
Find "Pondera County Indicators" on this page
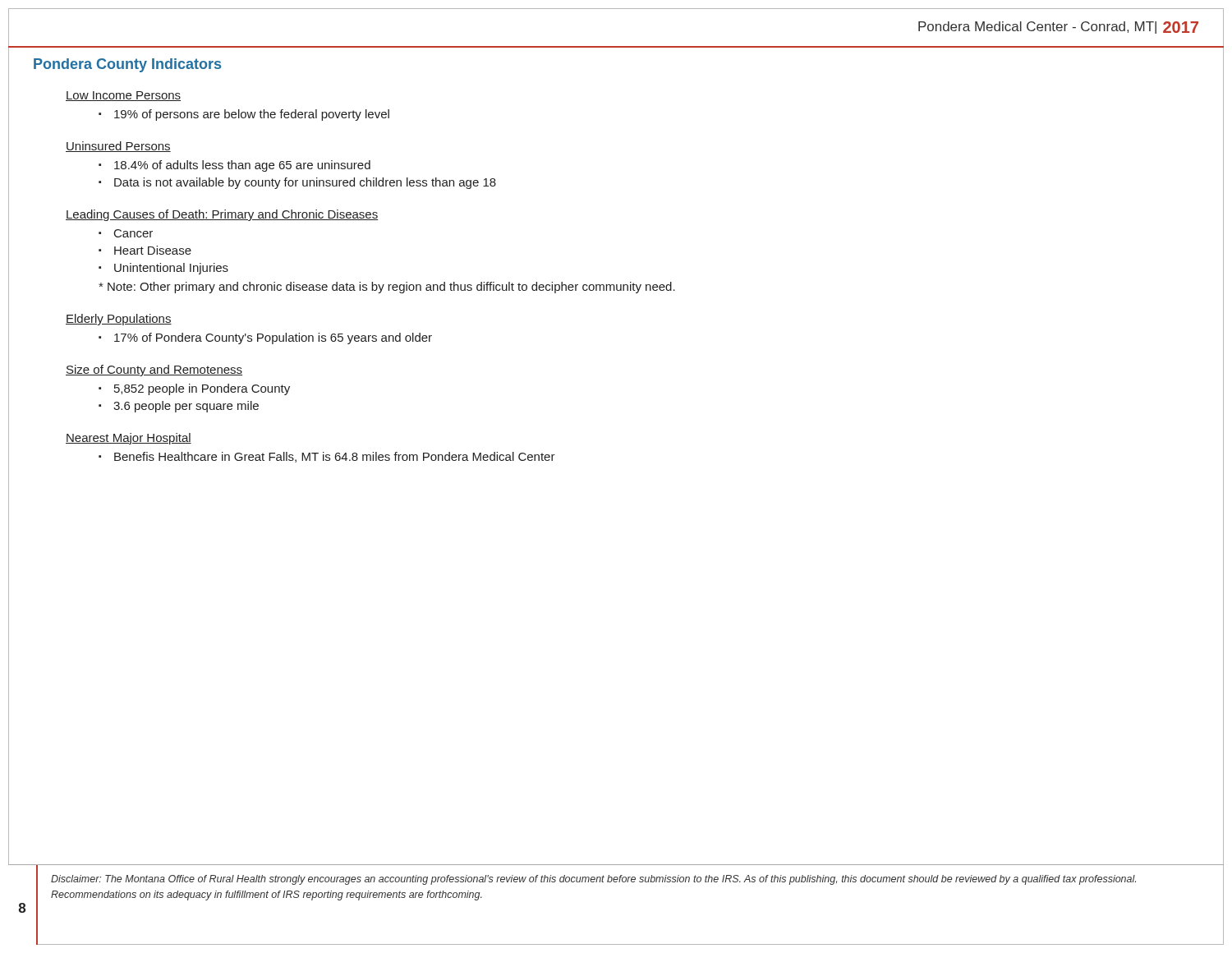pos(127,64)
